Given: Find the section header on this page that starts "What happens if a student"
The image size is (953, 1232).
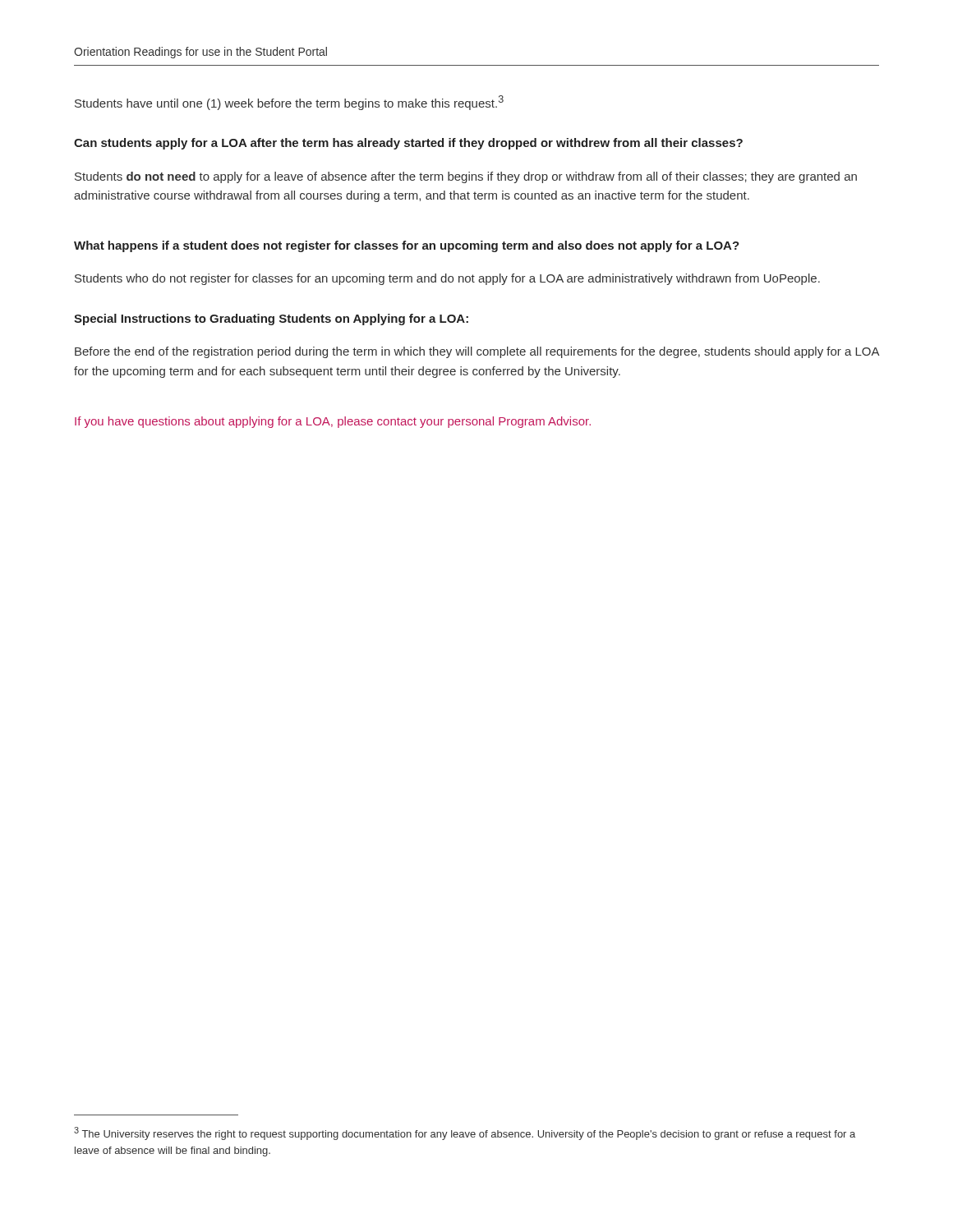Looking at the screenshot, I should coord(407,245).
